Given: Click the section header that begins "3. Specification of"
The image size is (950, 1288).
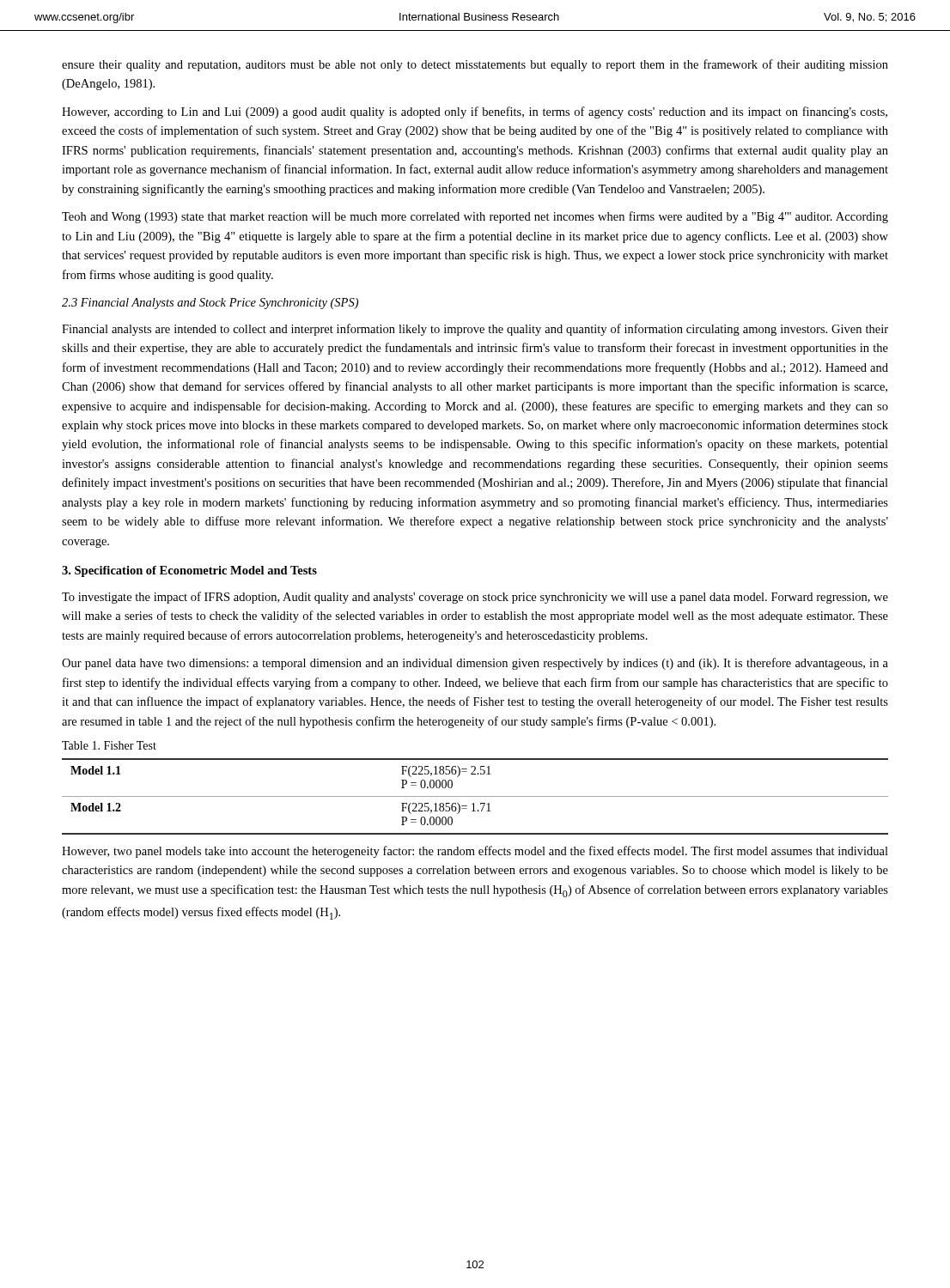Looking at the screenshot, I should [x=189, y=571].
